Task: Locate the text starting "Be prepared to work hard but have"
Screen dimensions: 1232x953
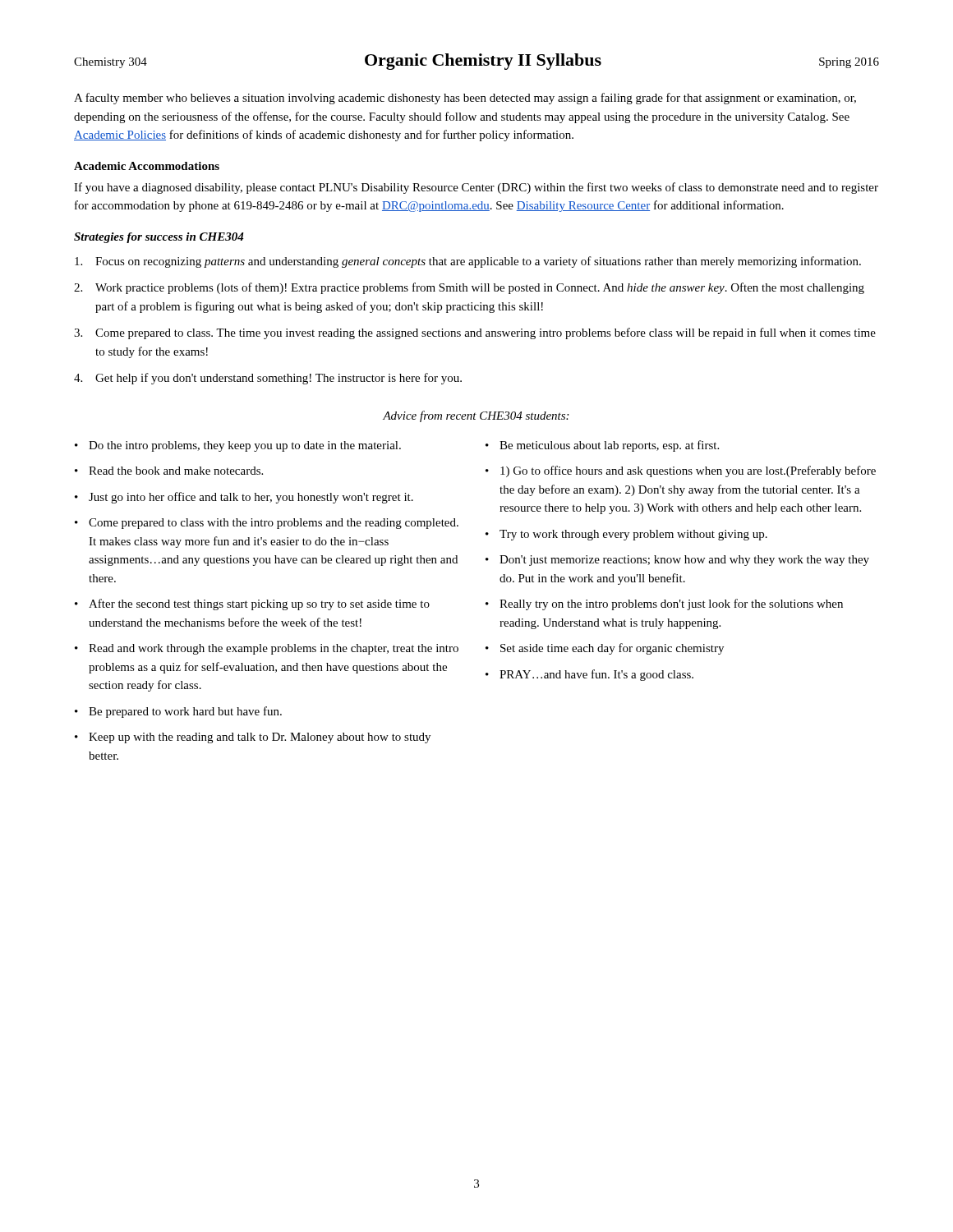Action: (186, 711)
